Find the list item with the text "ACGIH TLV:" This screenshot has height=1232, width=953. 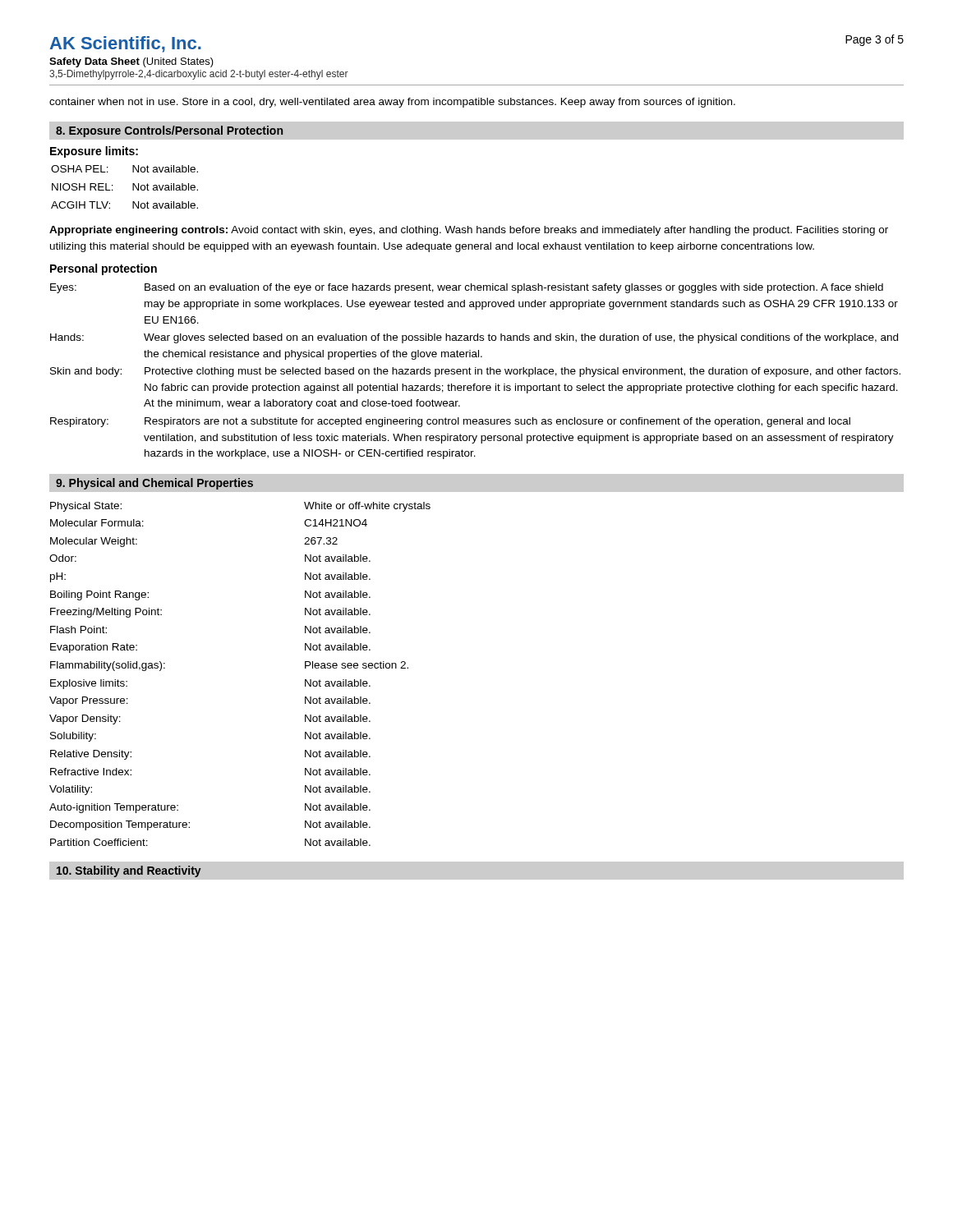coord(81,205)
